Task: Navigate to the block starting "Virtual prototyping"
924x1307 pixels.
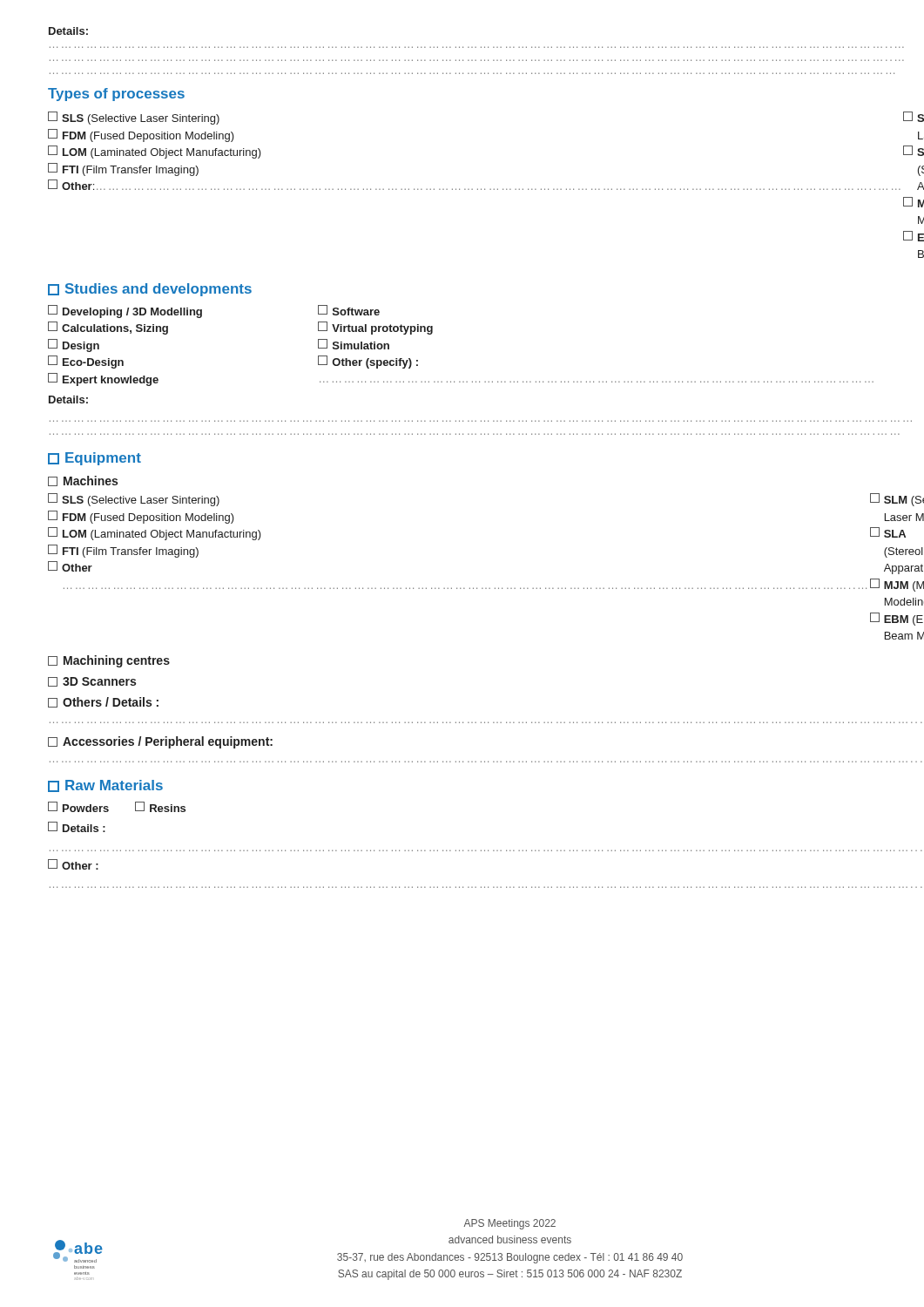Action: 376,328
